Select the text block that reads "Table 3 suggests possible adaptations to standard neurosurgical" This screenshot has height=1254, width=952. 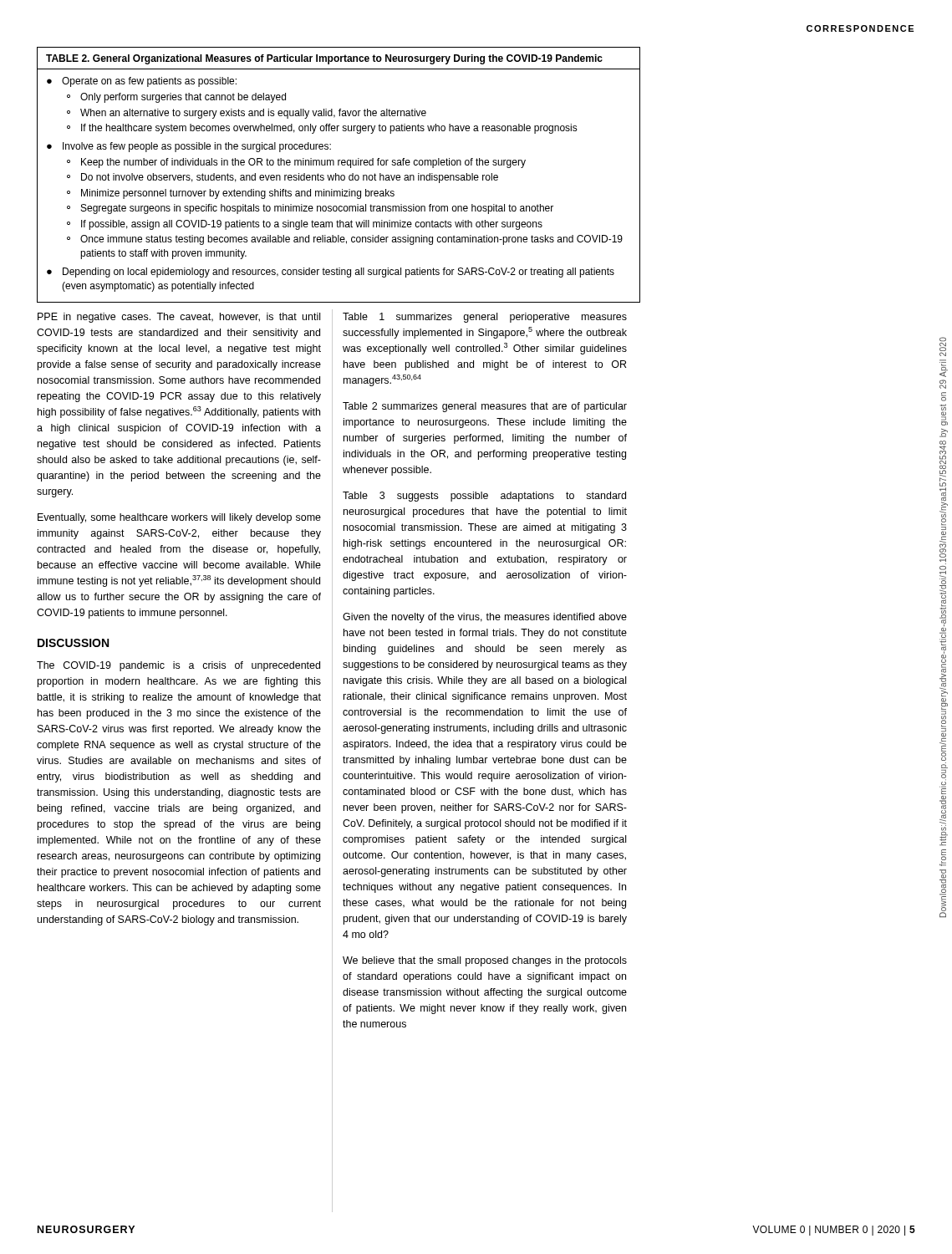485,543
